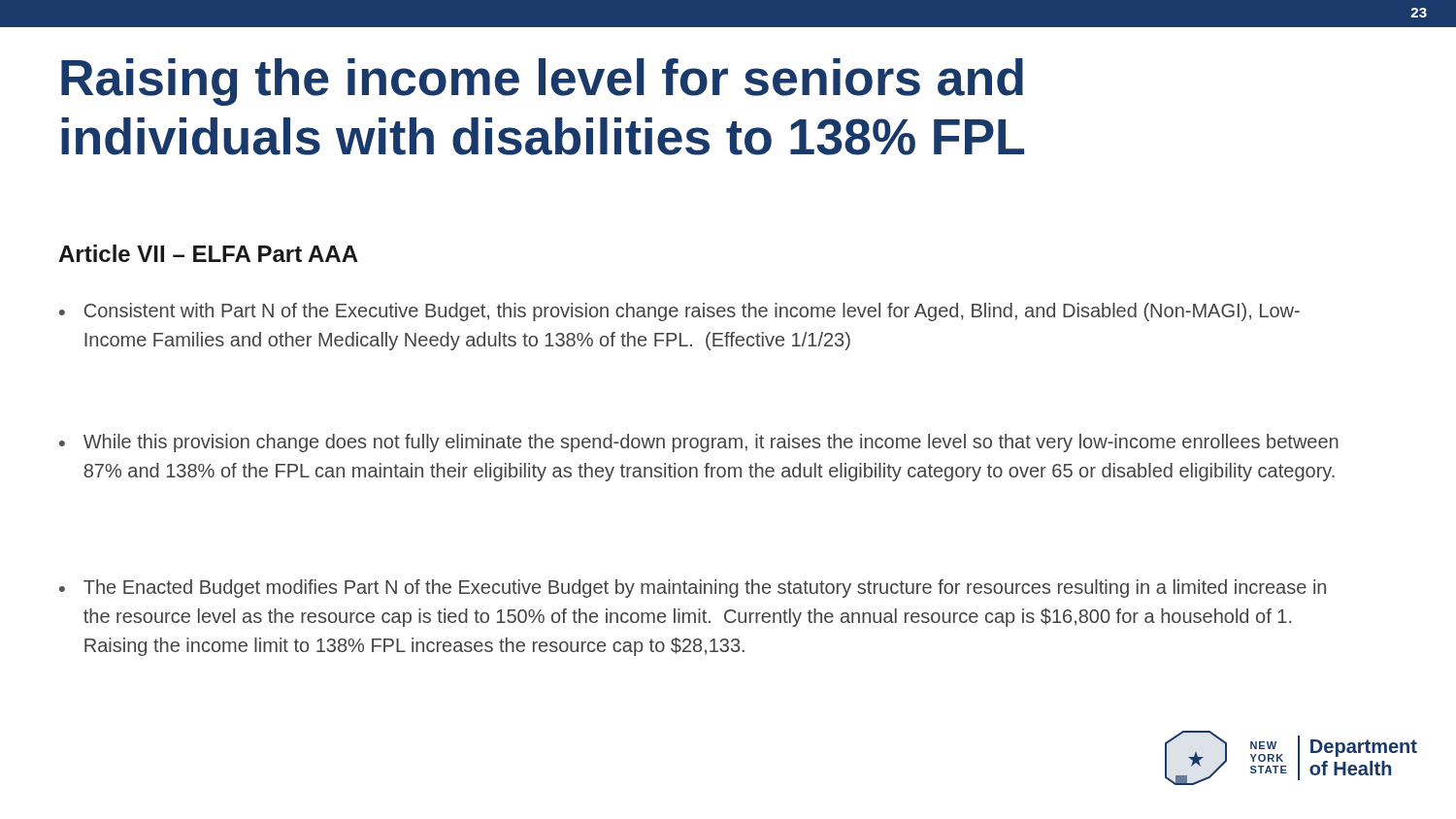Click the section header that begins "Article VII –"
This screenshot has width=1456, height=819.
pyautogui.click(x=208, y=254)
